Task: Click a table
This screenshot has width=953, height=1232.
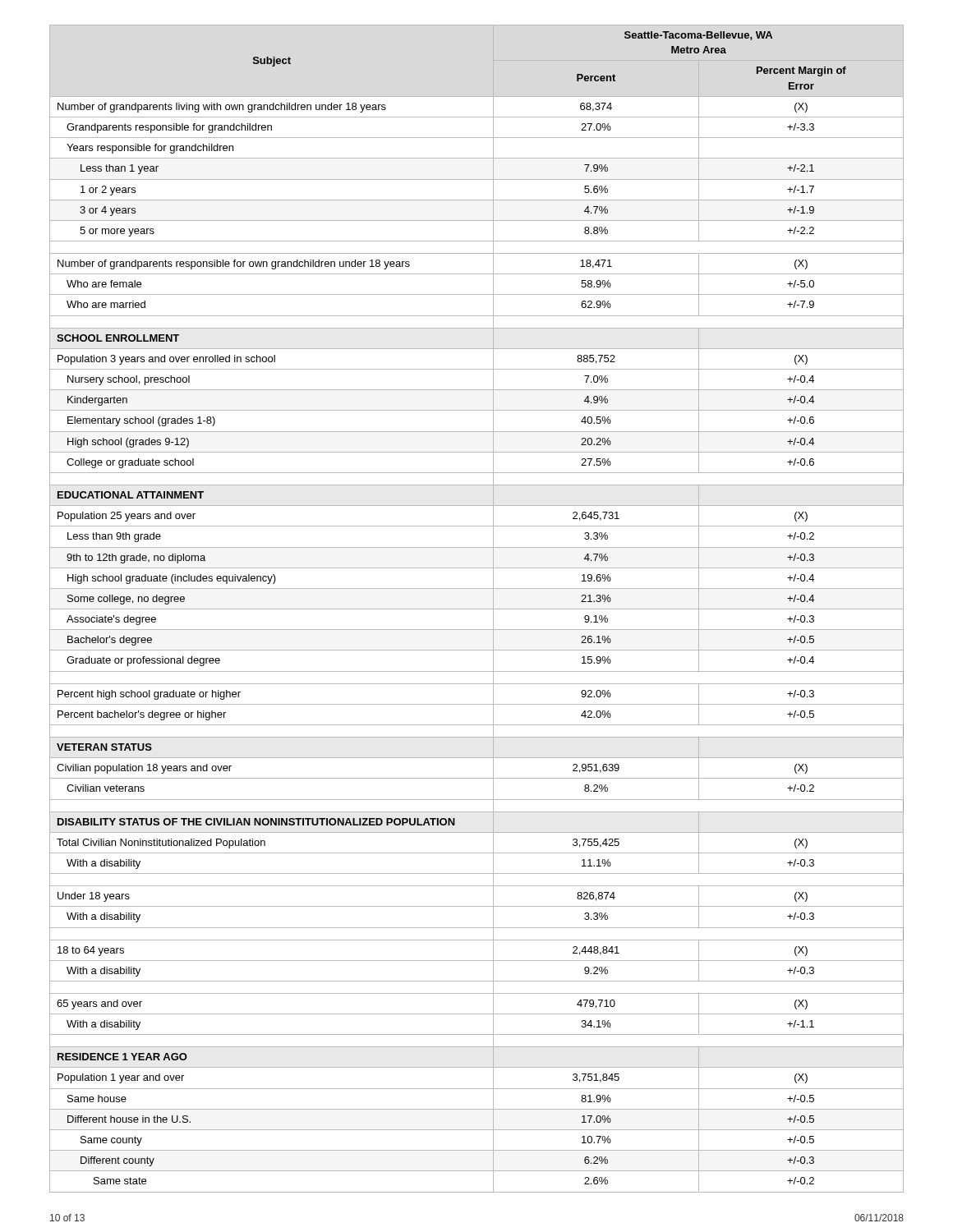Action: click(476, 608)
